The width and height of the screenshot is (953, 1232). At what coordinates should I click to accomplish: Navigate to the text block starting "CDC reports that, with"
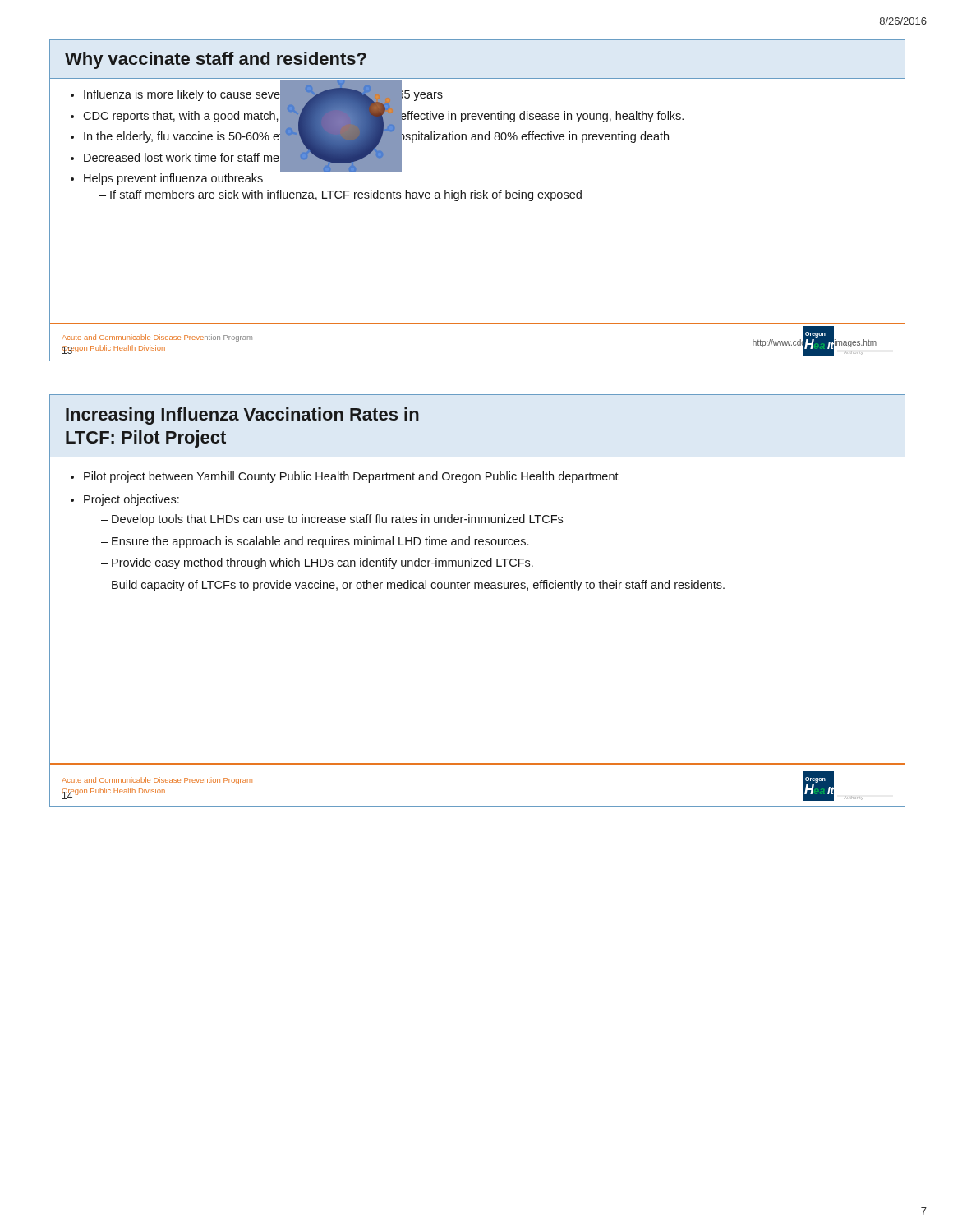tap(384, 115)
